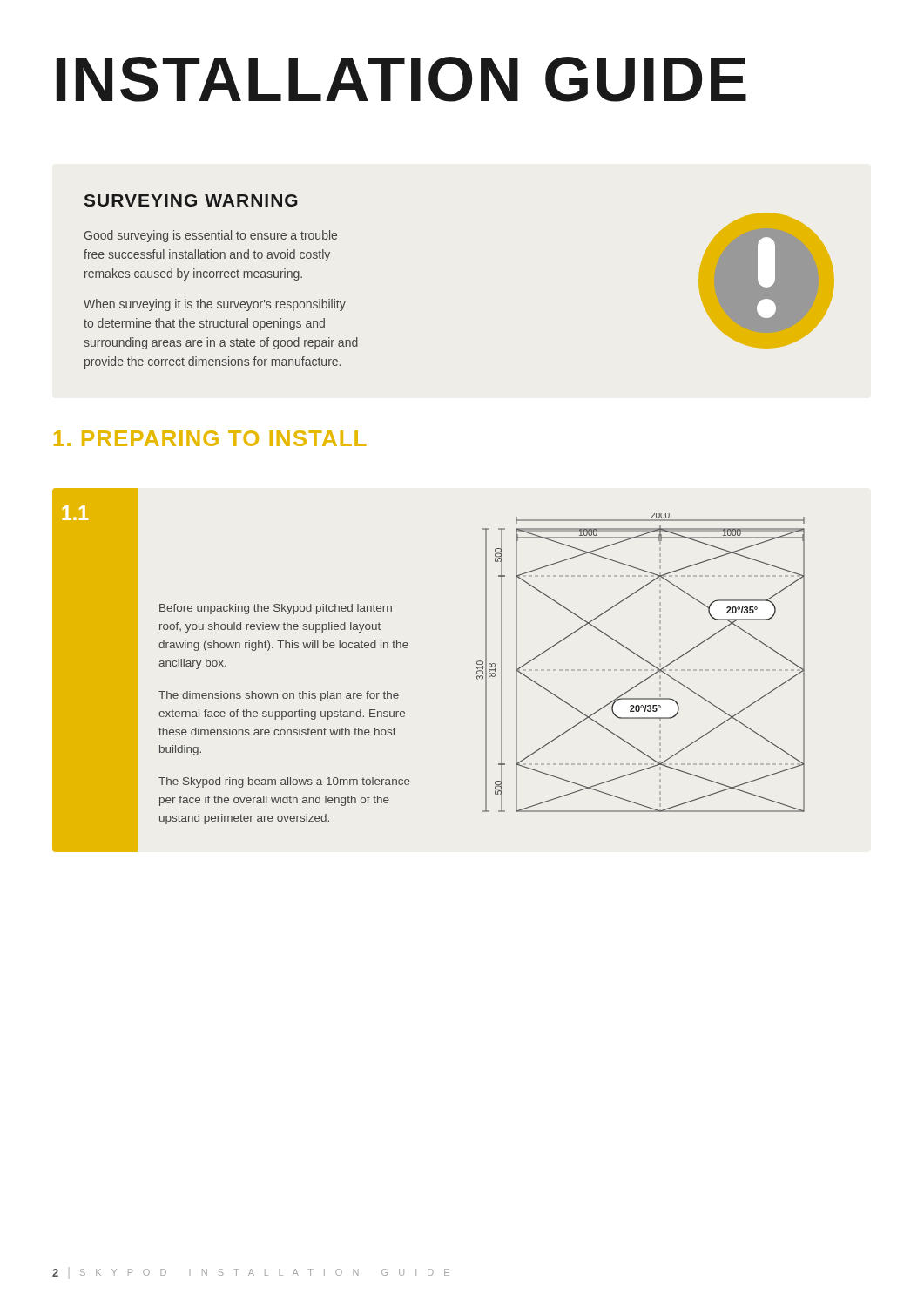Screen dimensions: 1307x924
Task: Point to the block beginning "SURVEYING WARNING Good surveying is essential to"
Action: click(x=191, y=200)
